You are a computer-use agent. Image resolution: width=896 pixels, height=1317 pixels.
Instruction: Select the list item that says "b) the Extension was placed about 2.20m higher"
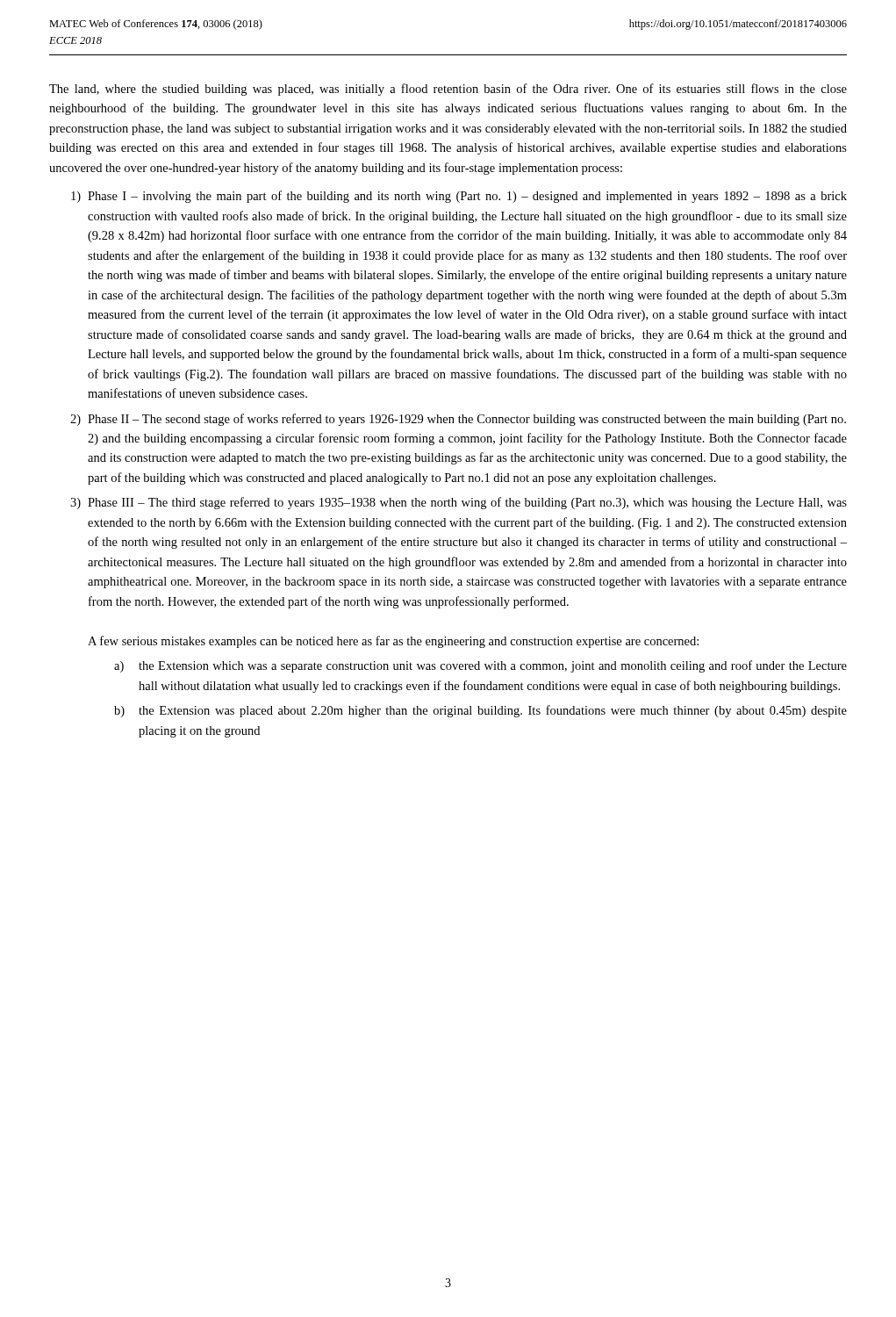(x=480, y=720)
